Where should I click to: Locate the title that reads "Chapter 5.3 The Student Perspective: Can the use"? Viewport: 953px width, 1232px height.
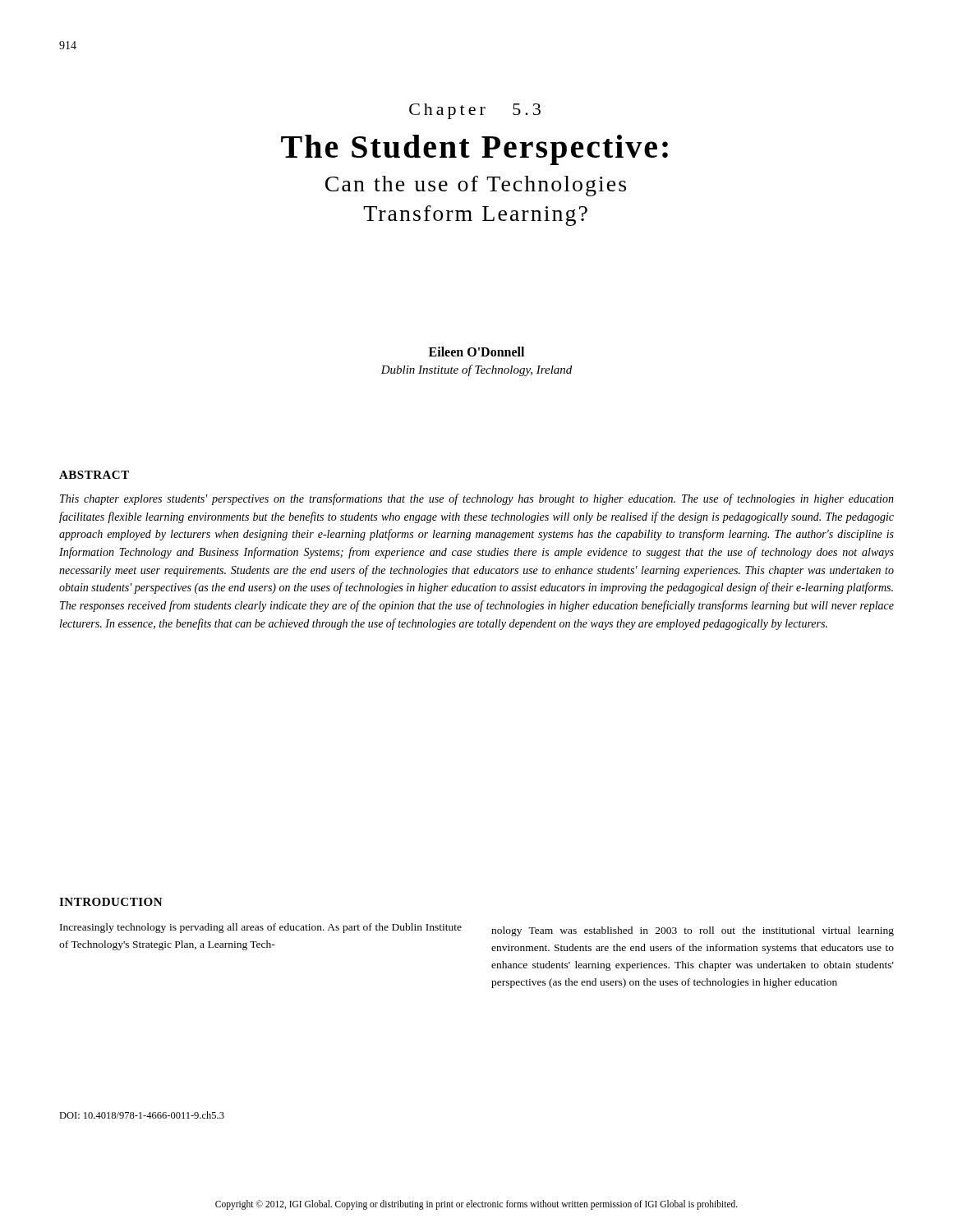tap(476, 164)
